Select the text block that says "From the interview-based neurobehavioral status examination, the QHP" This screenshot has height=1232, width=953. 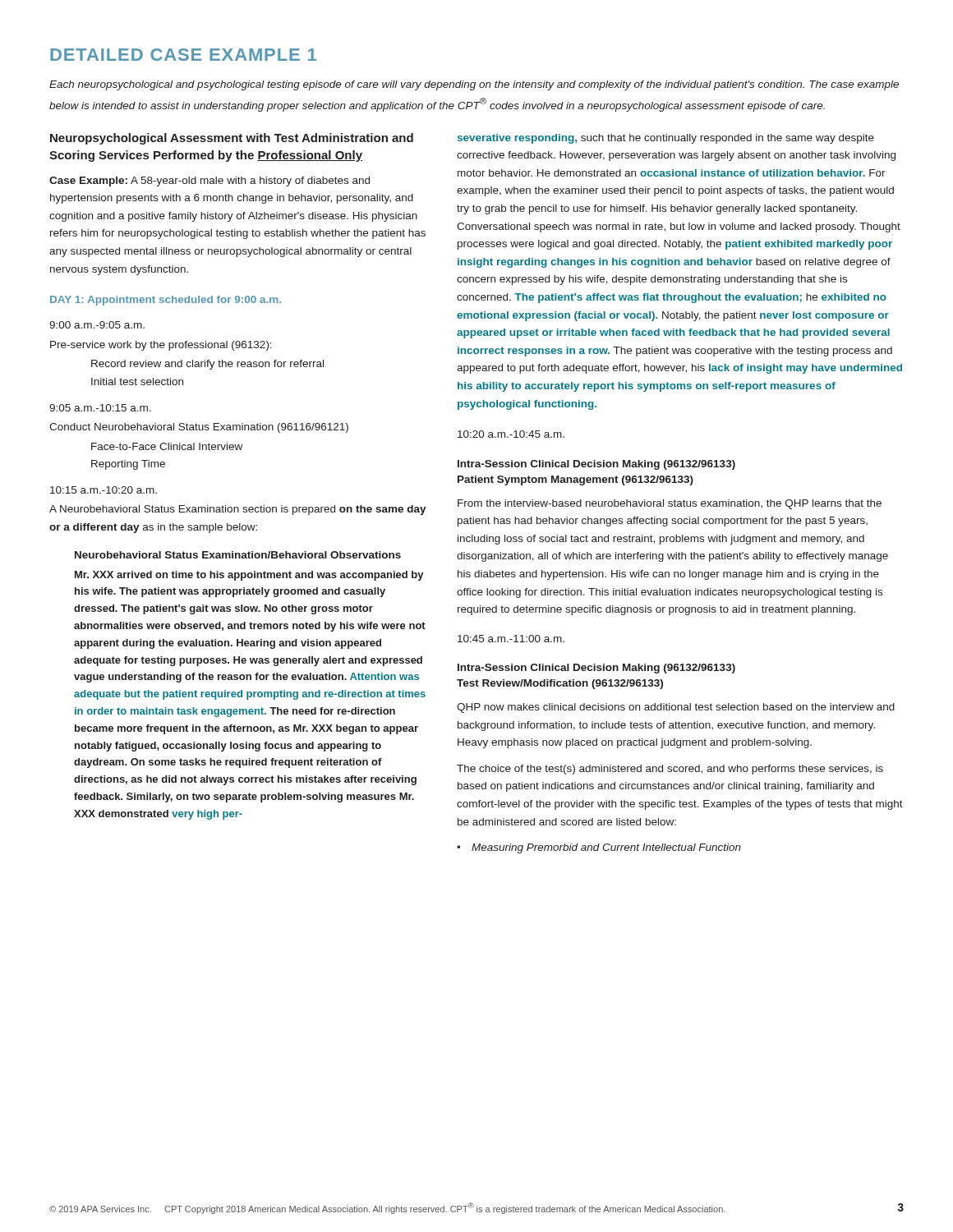coord(673,556)
